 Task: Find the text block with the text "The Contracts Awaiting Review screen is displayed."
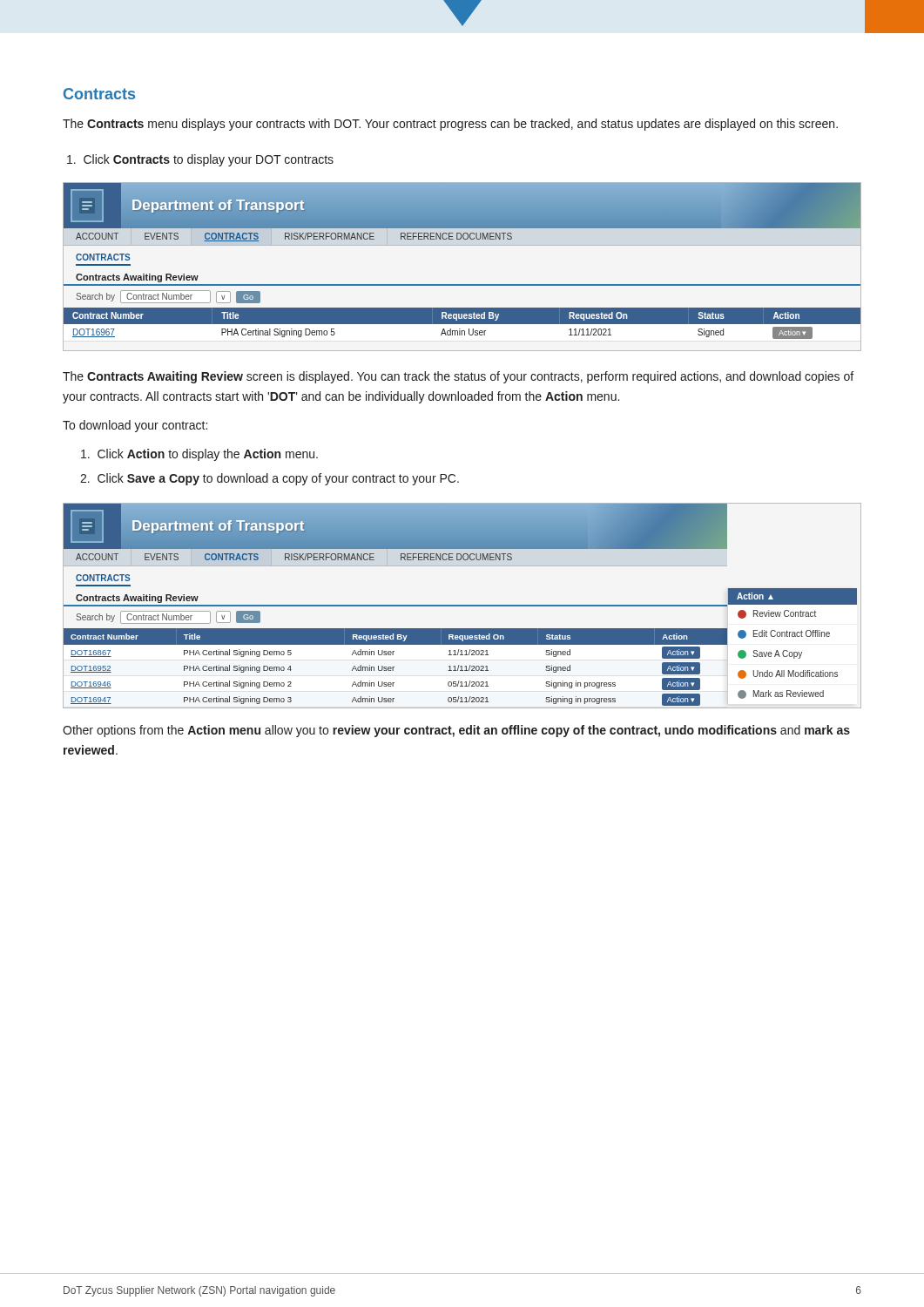tap(458, 387)
